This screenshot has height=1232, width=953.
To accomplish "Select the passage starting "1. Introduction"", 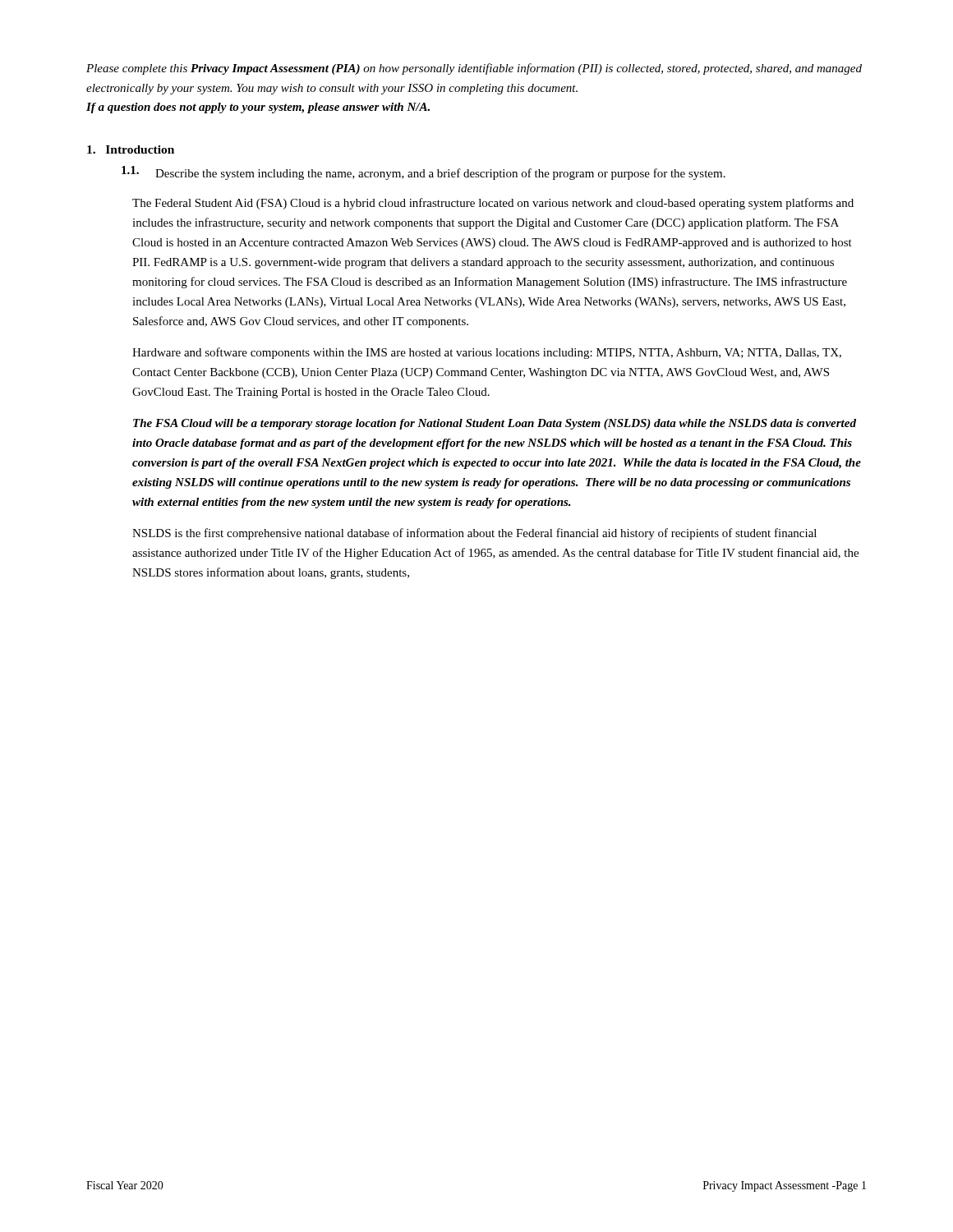I will (130, 149).
